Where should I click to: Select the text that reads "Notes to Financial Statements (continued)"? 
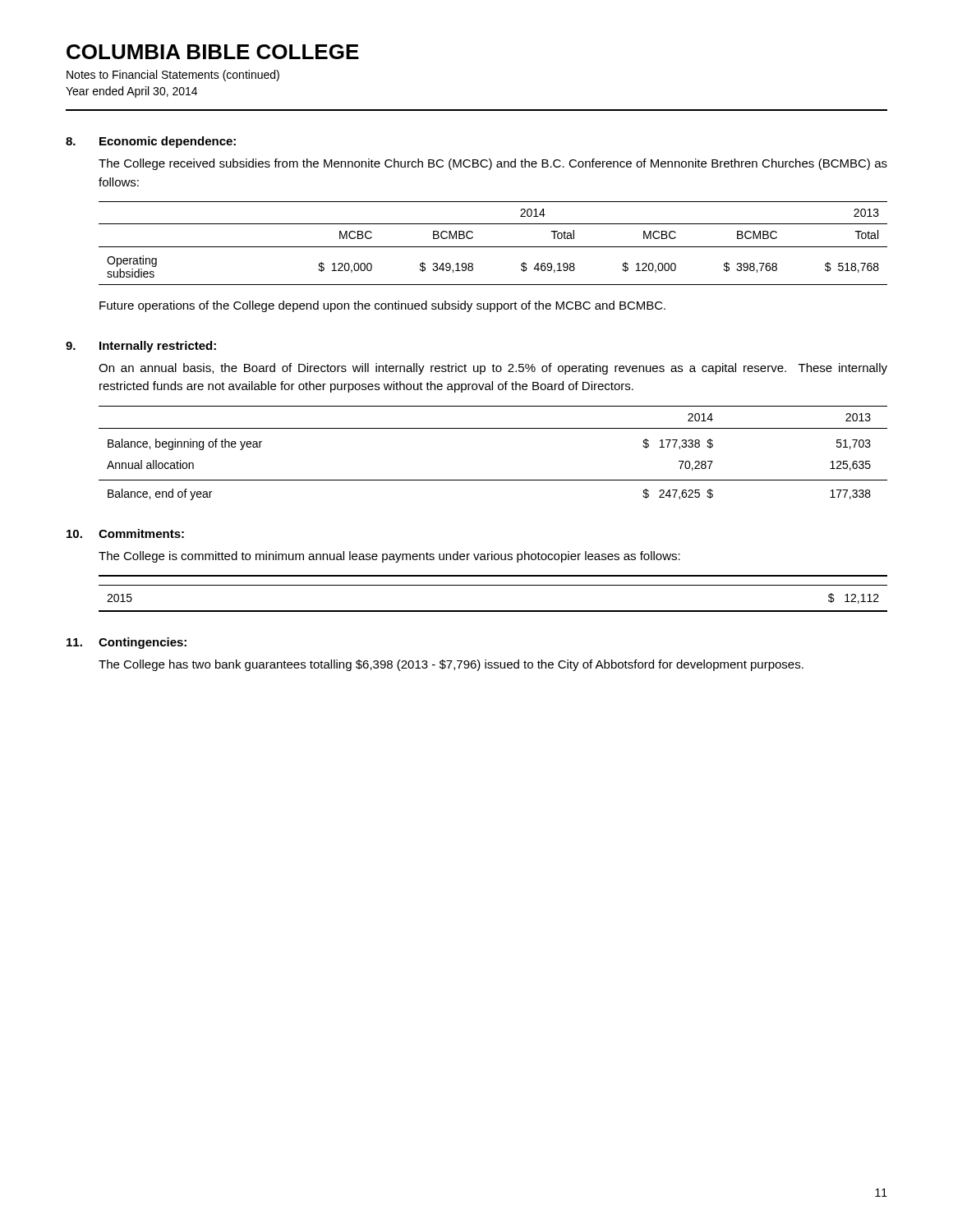click(x=173, y=76)
